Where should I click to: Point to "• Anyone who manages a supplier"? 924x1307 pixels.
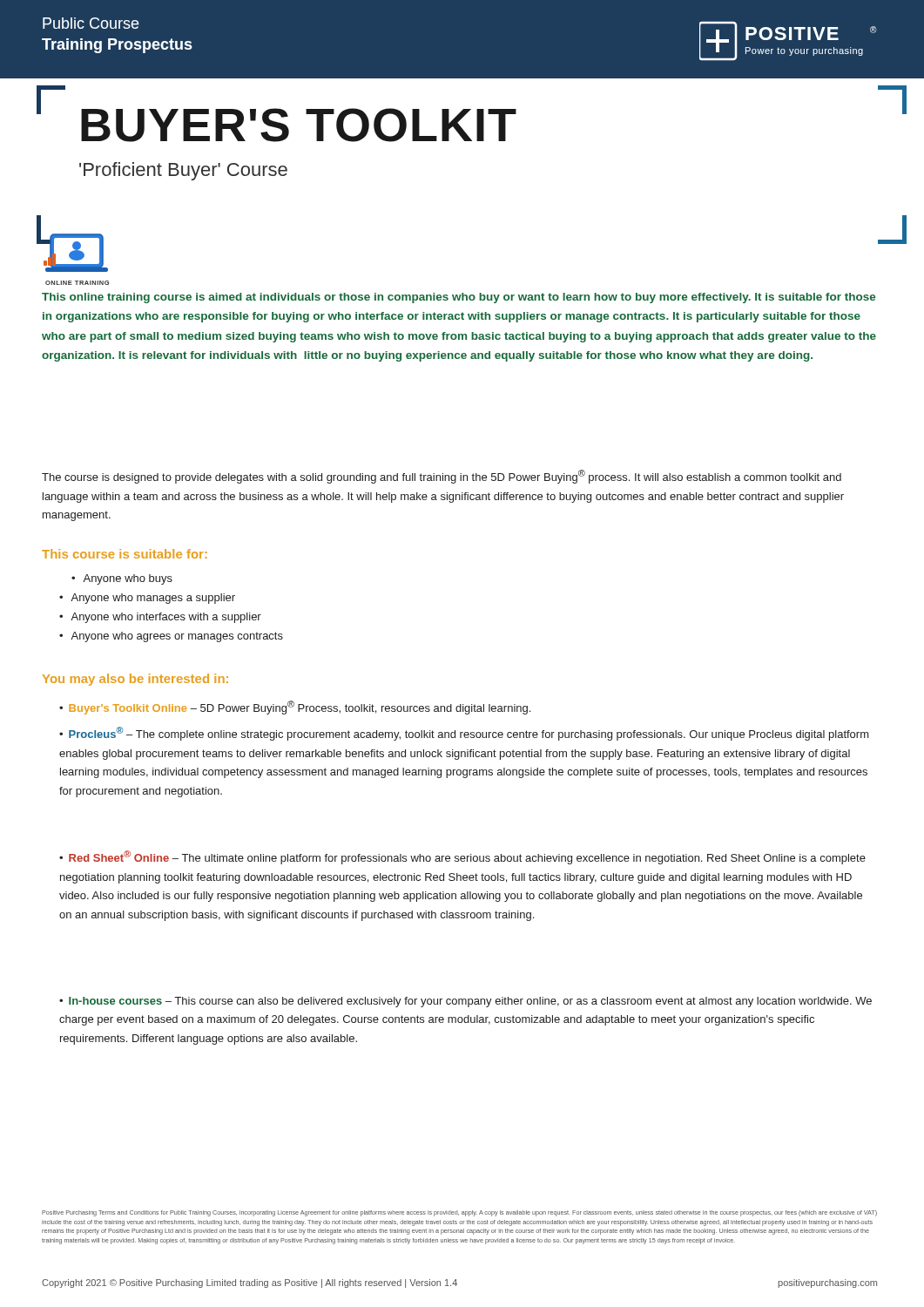click(x=147, y=597)
